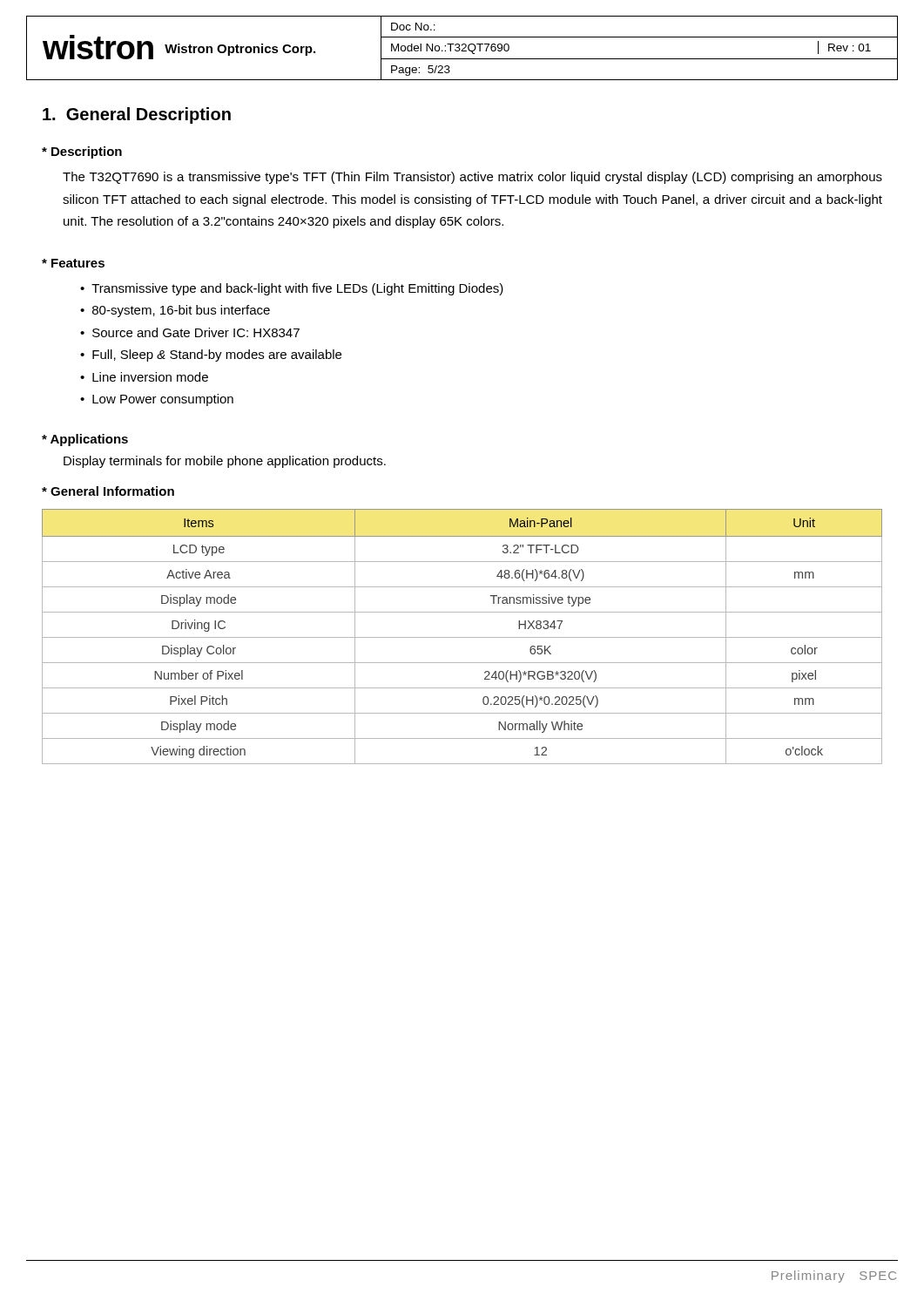Select the text starting "* Applications"

pyautogui.click(x=85, y=438)
